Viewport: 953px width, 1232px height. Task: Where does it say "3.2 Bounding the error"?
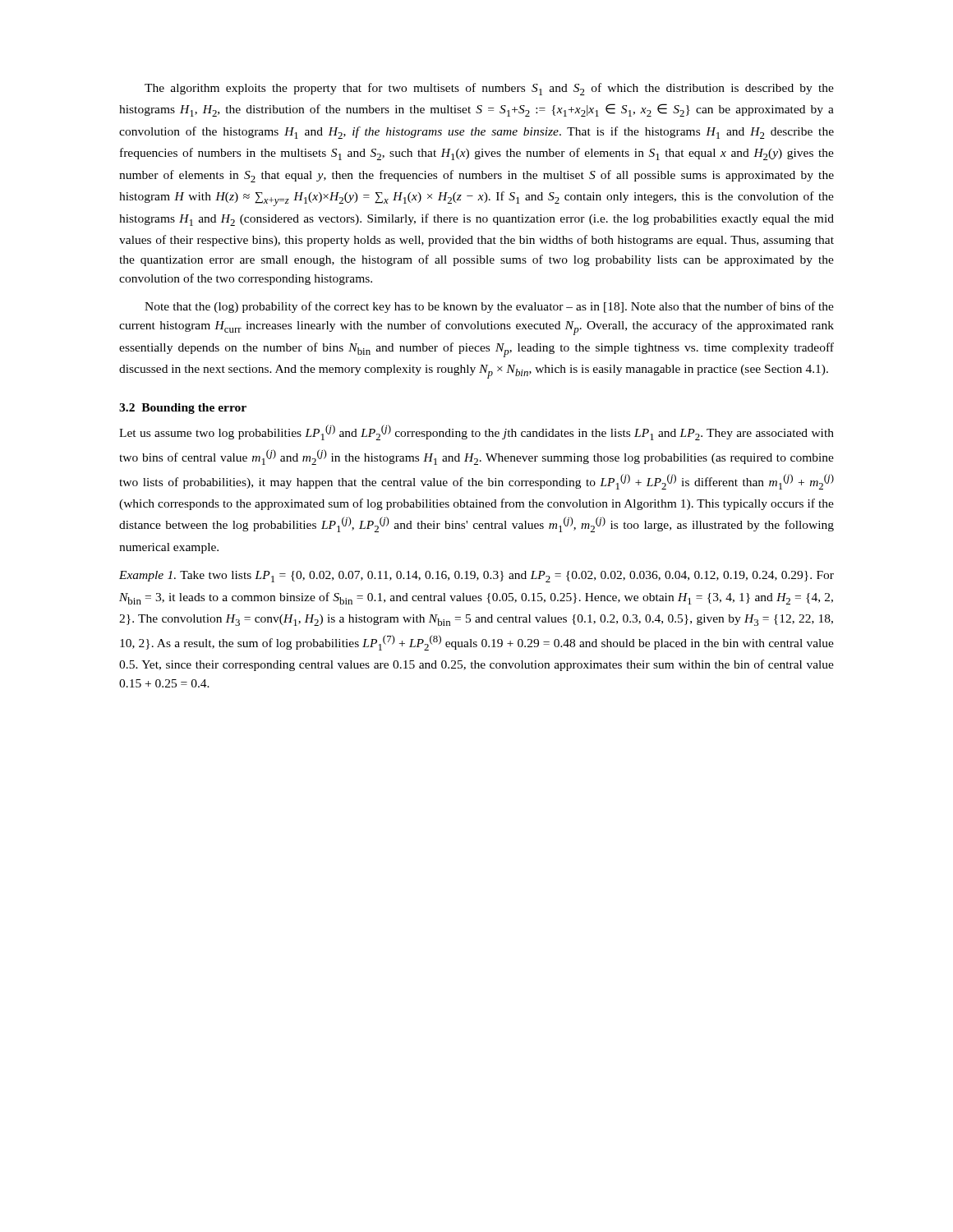click(x=183, y=407)
